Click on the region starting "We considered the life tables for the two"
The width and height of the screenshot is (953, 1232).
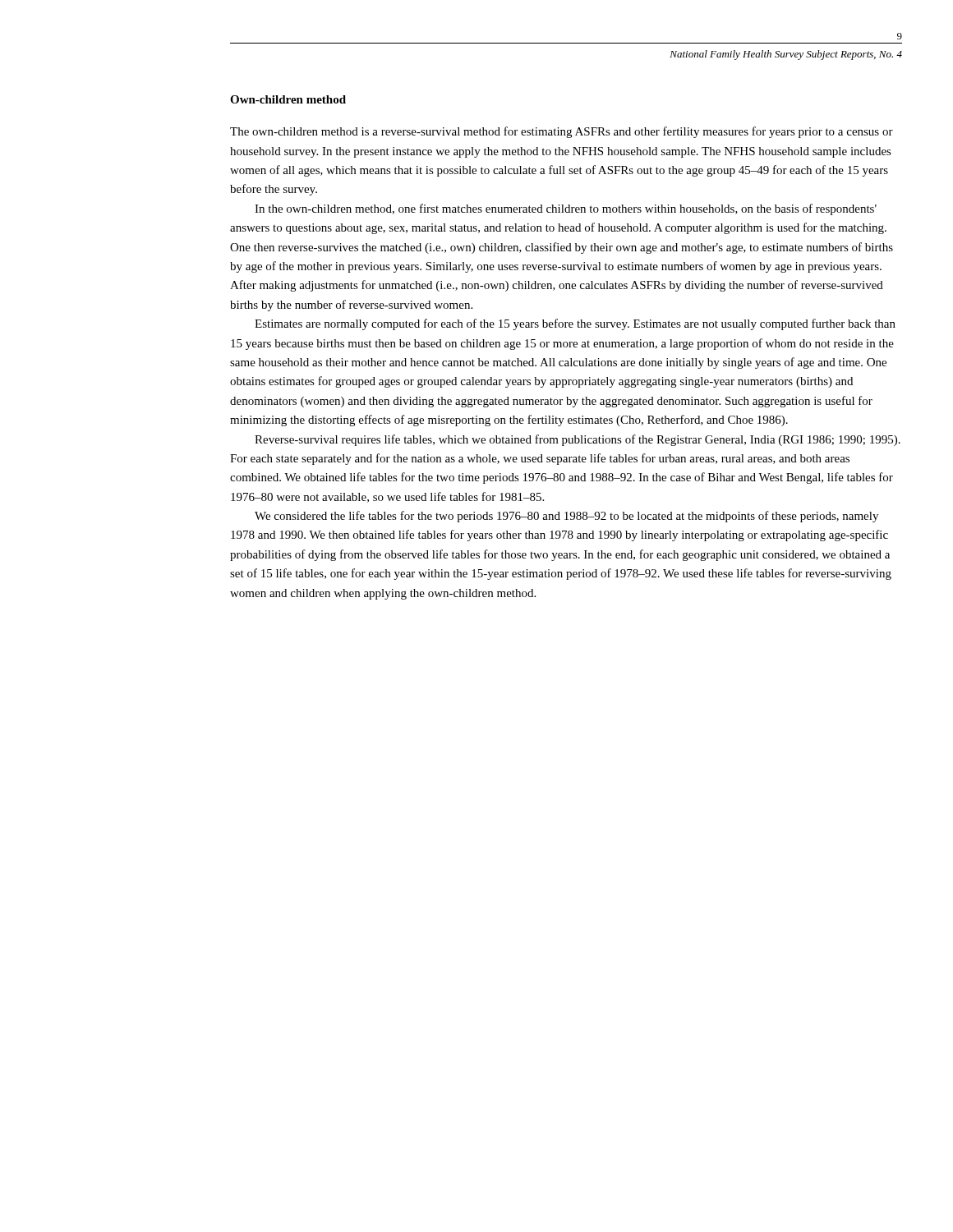point(561,554)
